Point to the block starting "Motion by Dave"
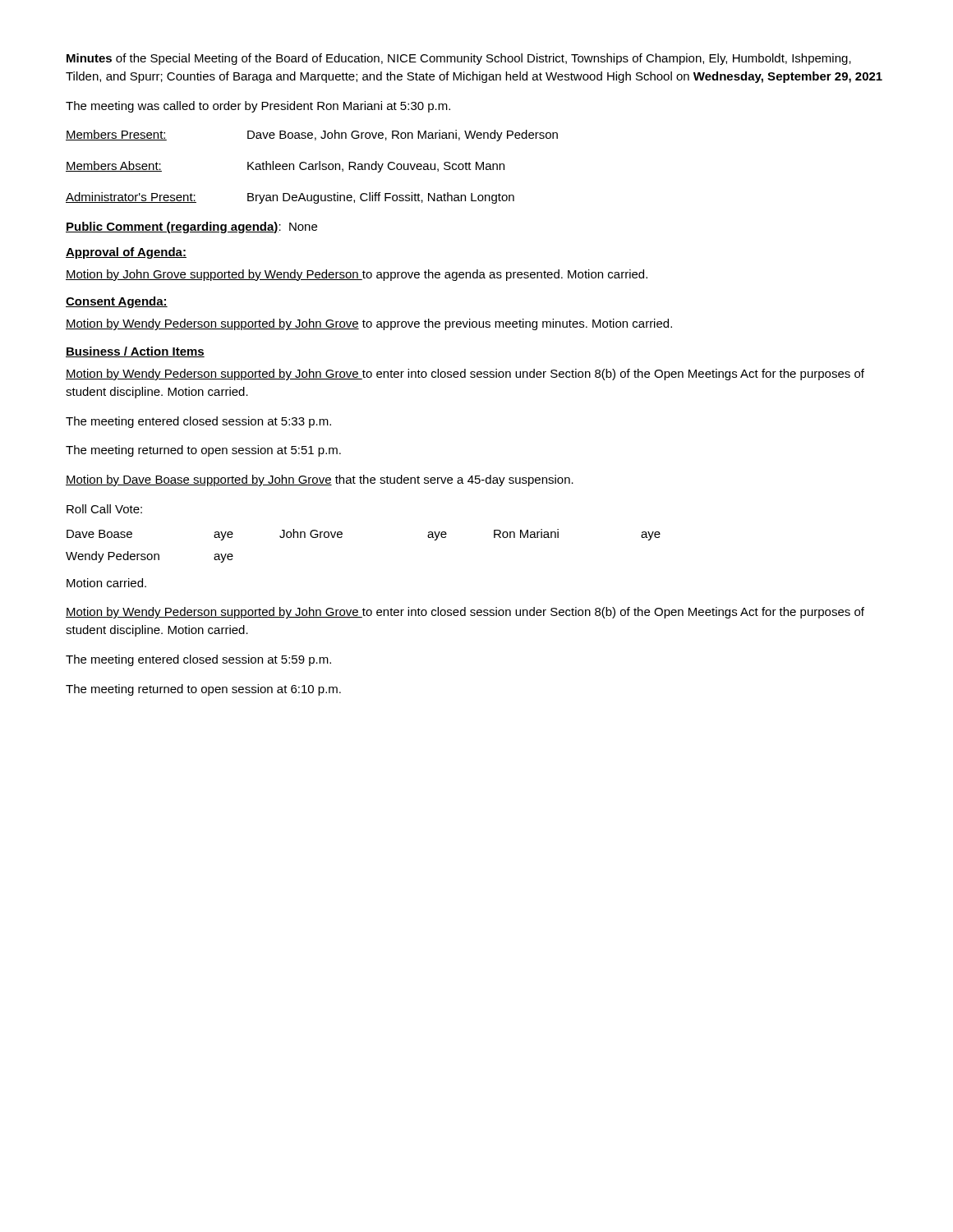Viewport: 953px width, 1232px height. (x=320, y=479)
